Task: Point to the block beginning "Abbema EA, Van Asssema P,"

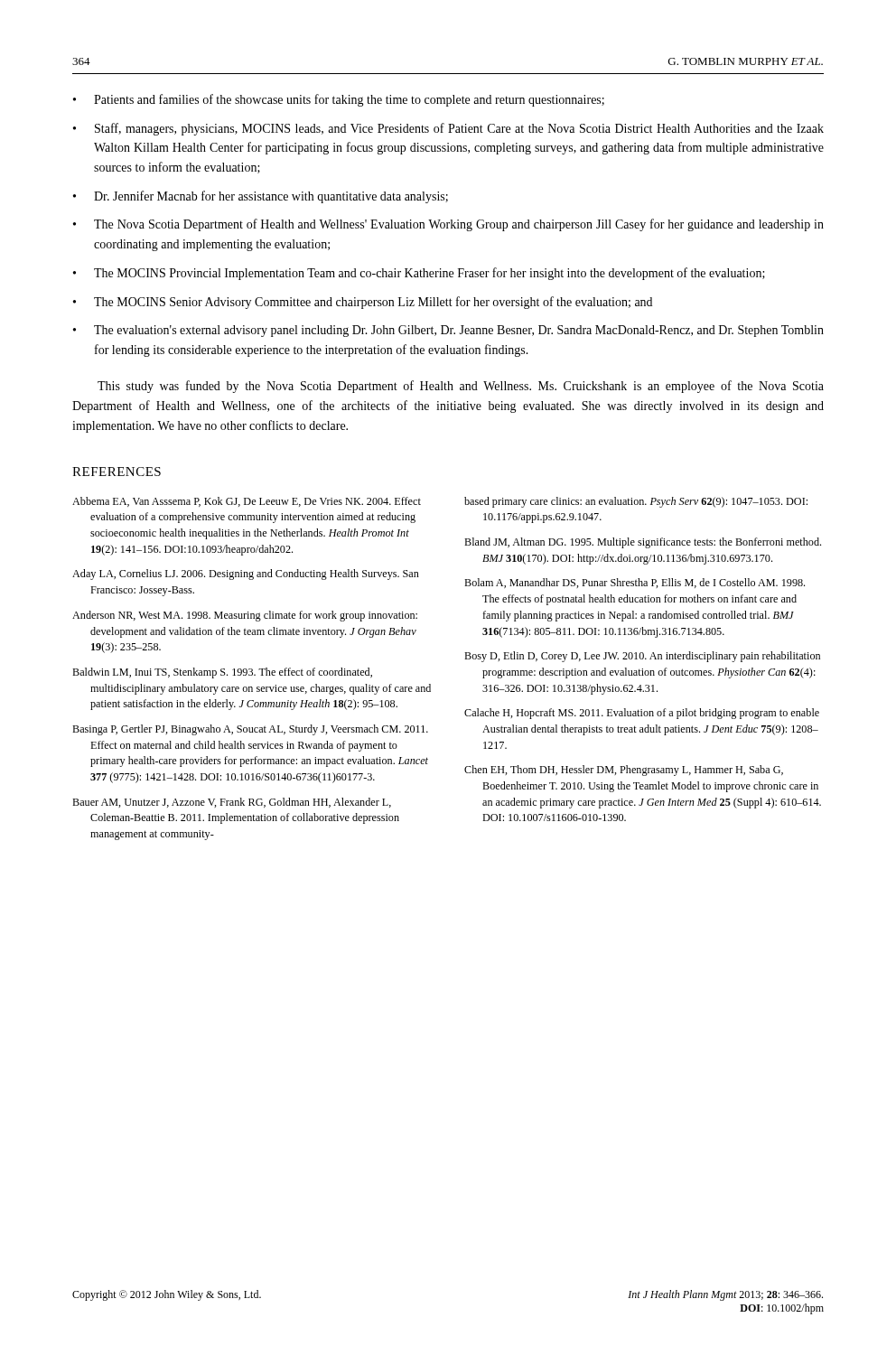Action: tap(246, 525)
